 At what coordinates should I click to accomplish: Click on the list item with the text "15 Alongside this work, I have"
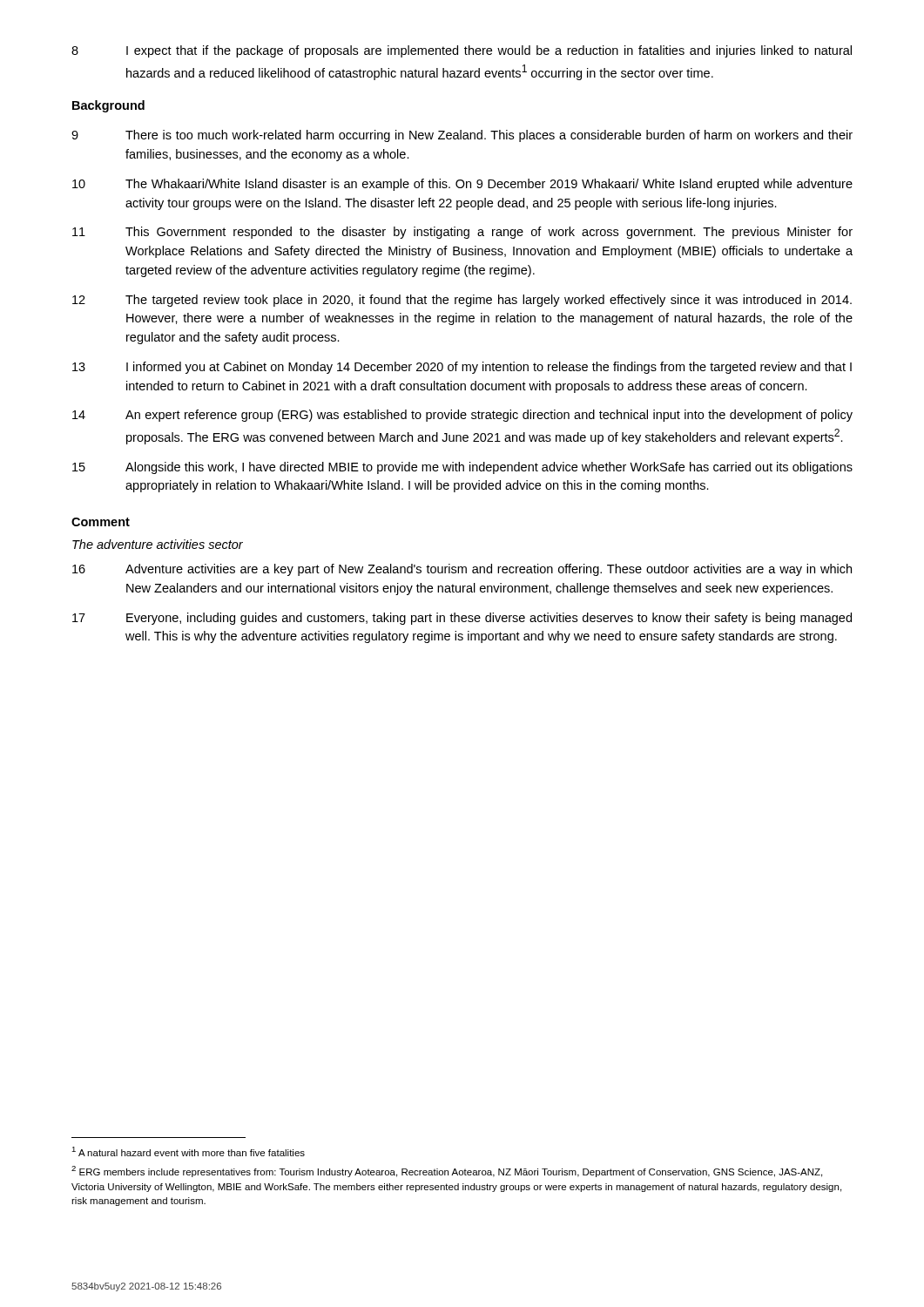tap(462, 477)
